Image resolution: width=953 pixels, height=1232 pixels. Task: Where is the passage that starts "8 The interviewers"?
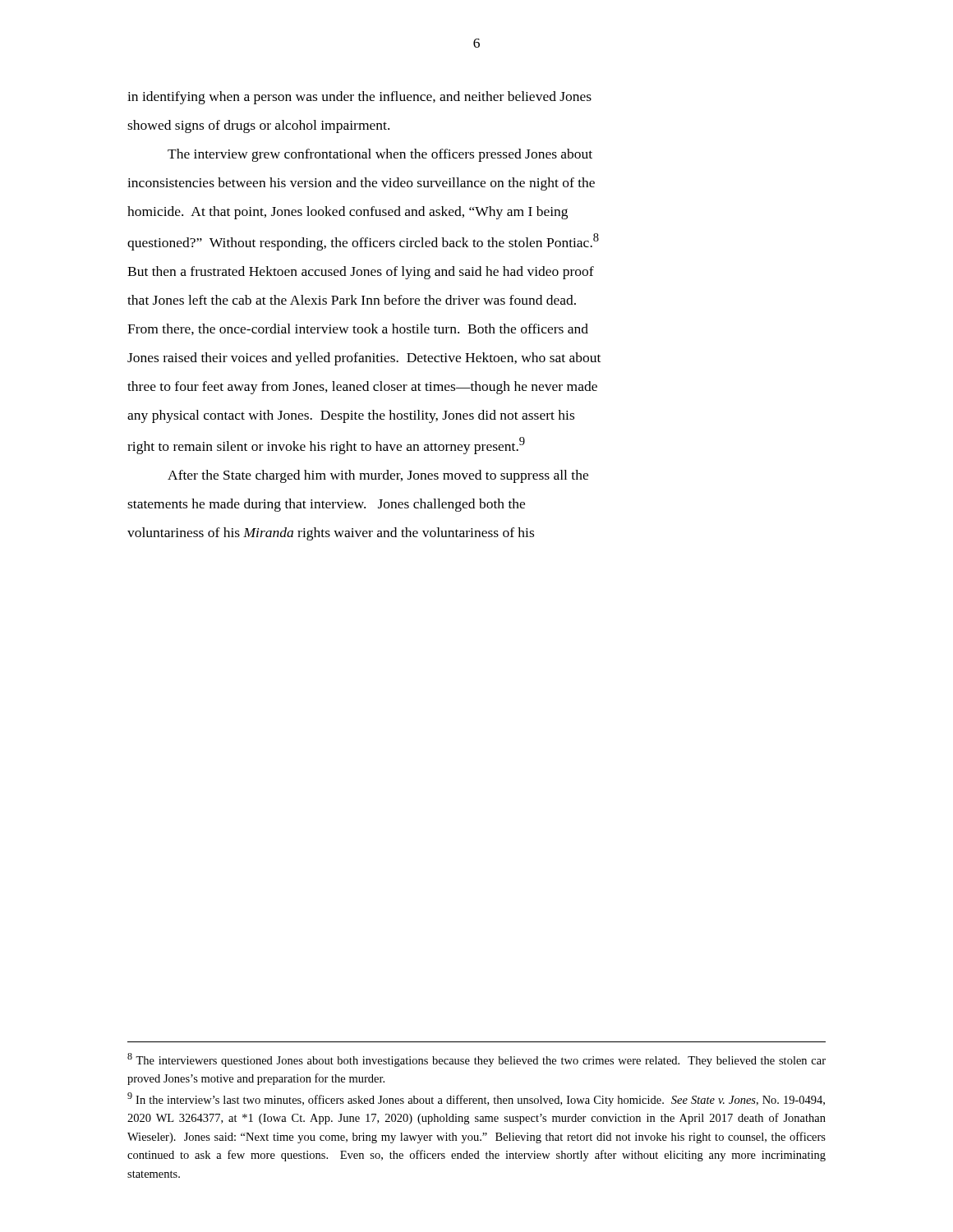point(476,1116)
